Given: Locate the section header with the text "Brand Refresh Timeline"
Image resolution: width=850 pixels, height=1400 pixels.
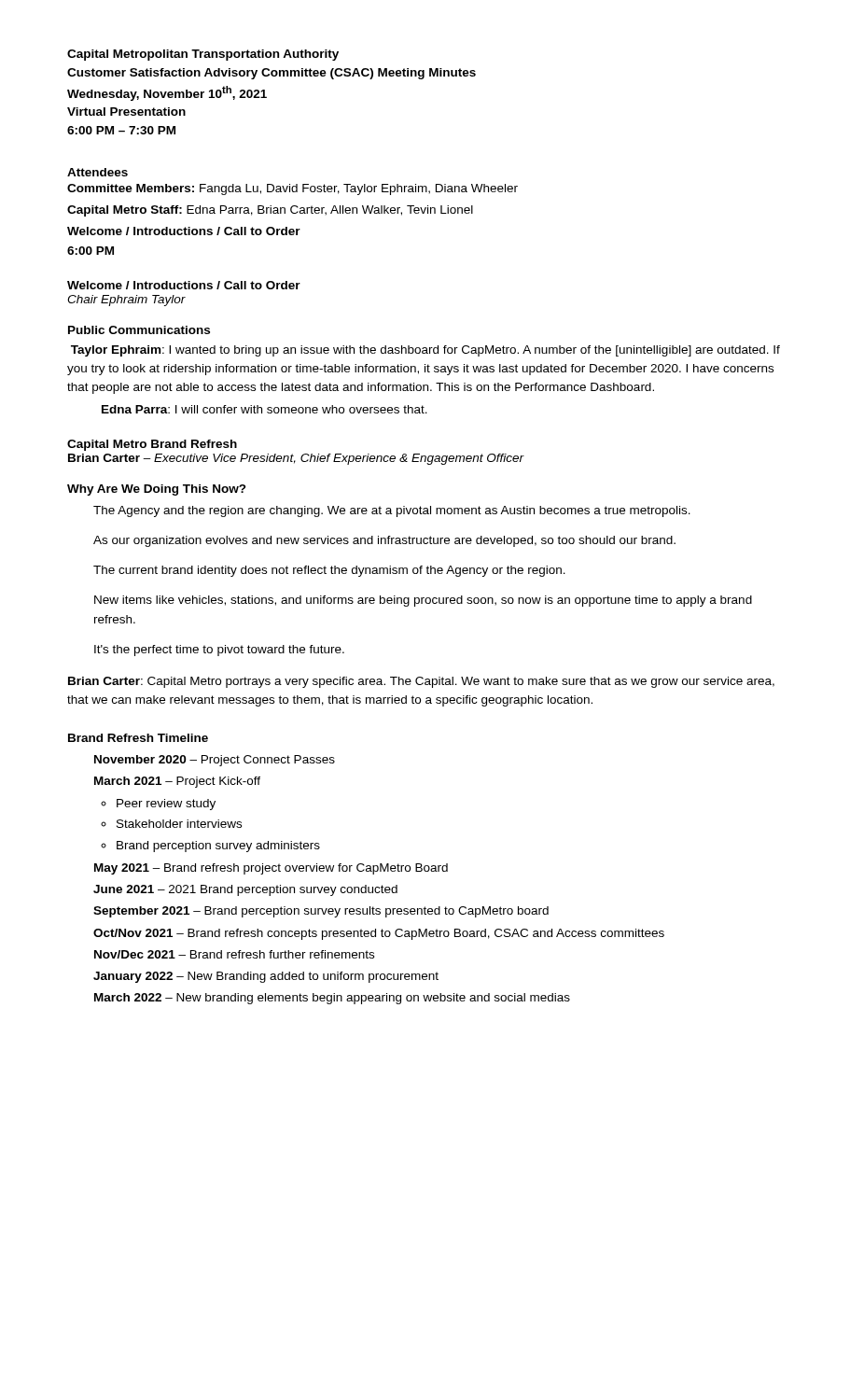Looking at the screenshot, I should [x=138, y=737].
